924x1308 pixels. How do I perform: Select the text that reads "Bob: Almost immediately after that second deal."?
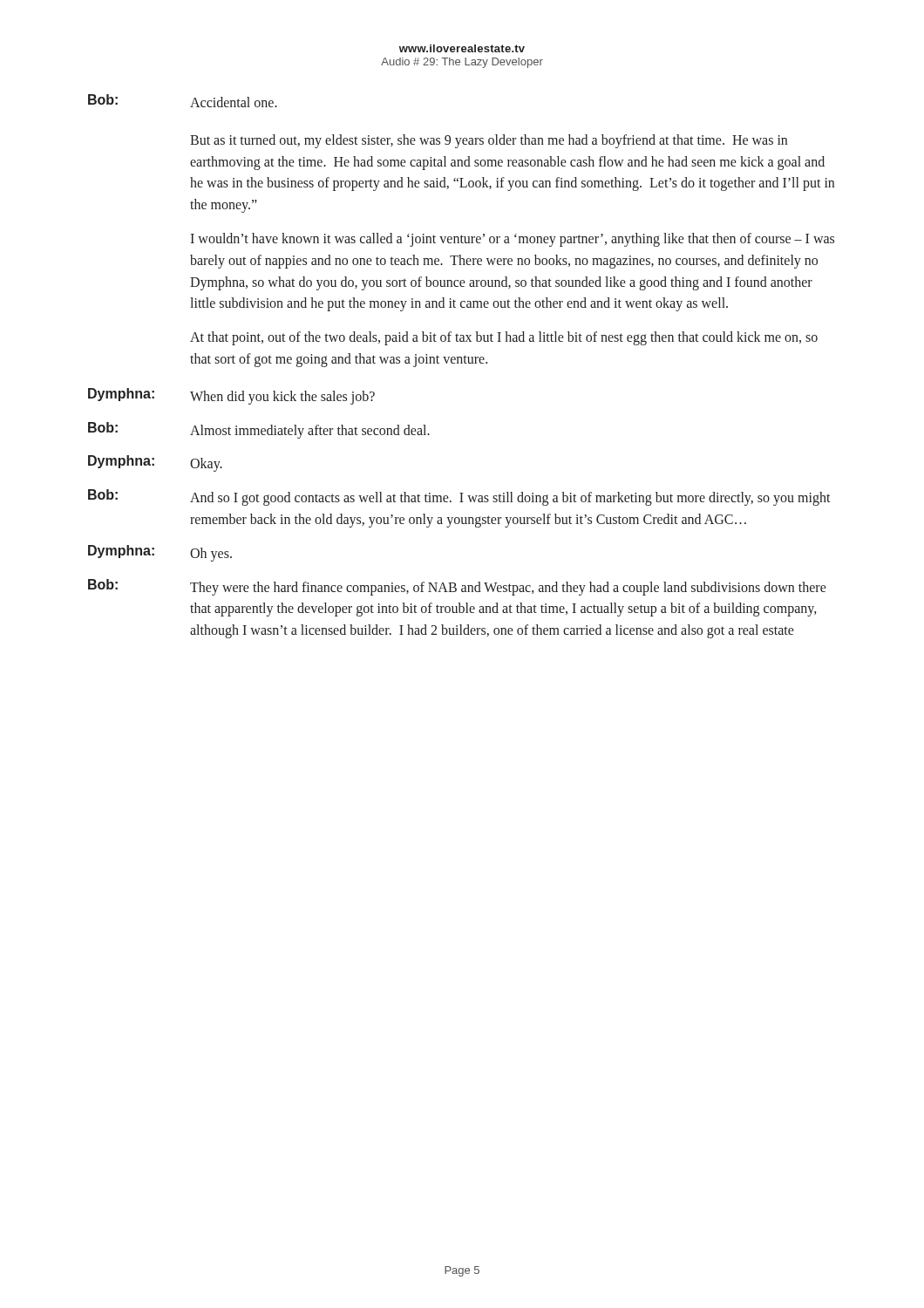259,430
